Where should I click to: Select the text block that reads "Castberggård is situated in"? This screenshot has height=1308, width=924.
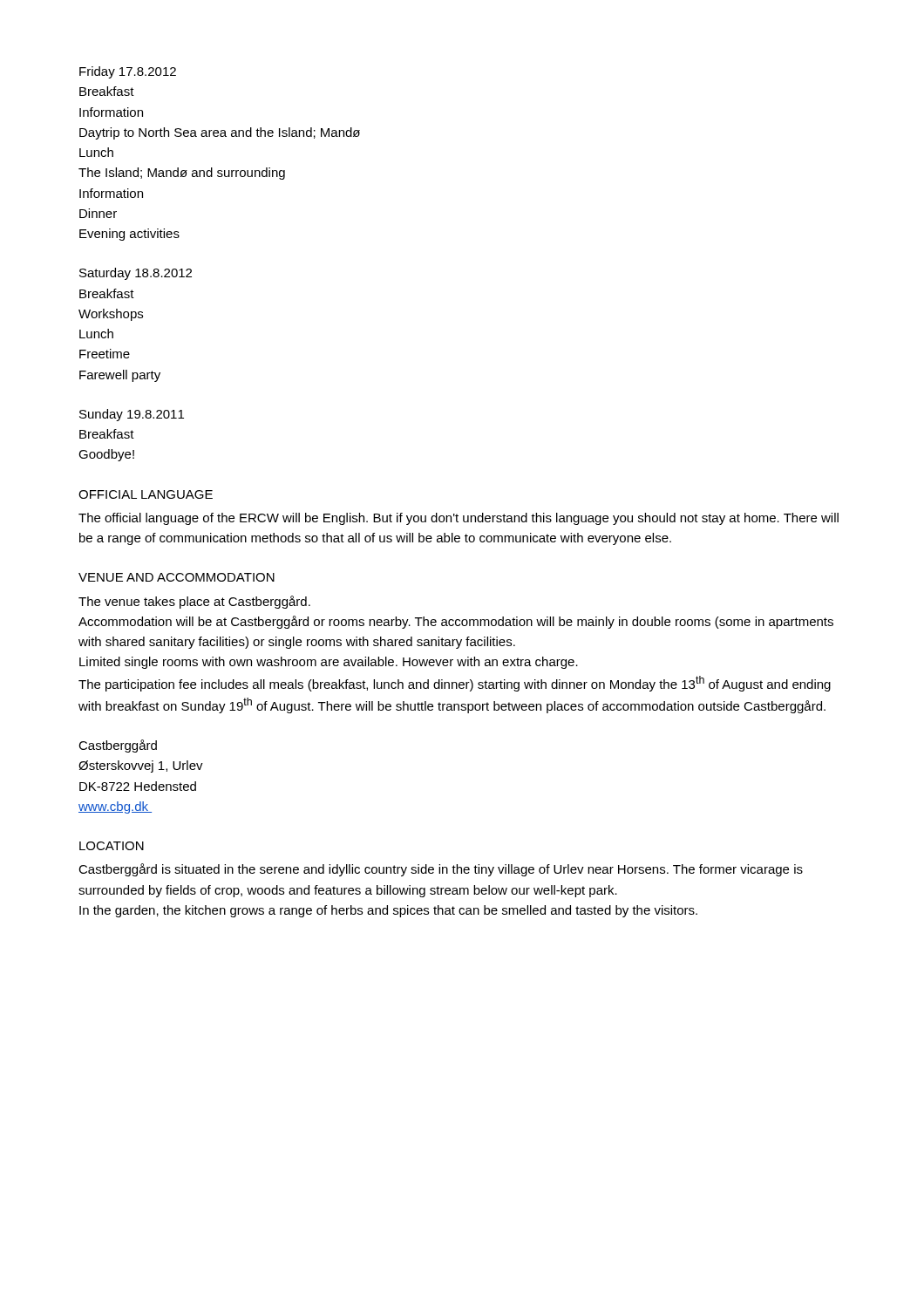(441, 889)
